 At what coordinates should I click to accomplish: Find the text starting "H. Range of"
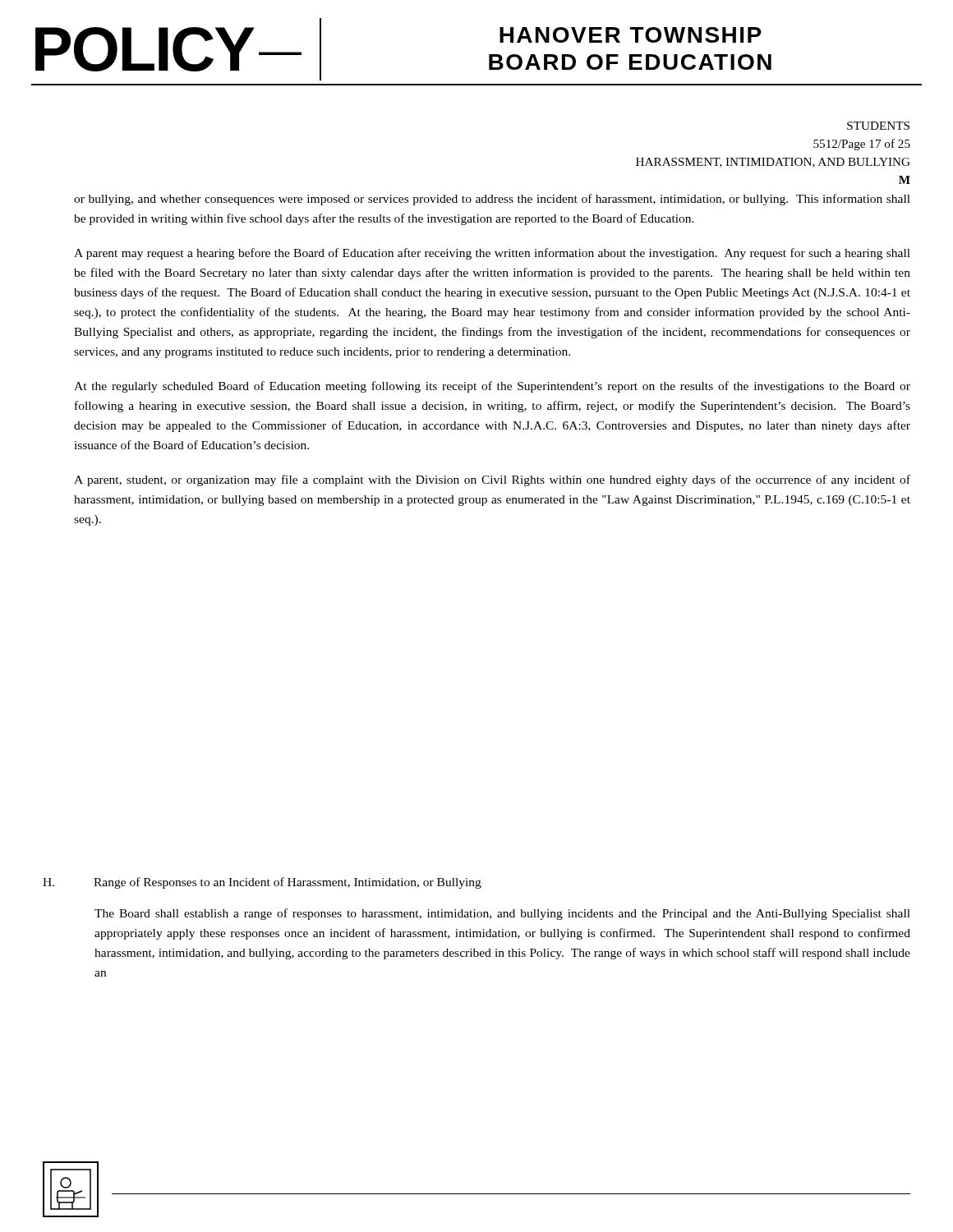[x=476, y=882]
